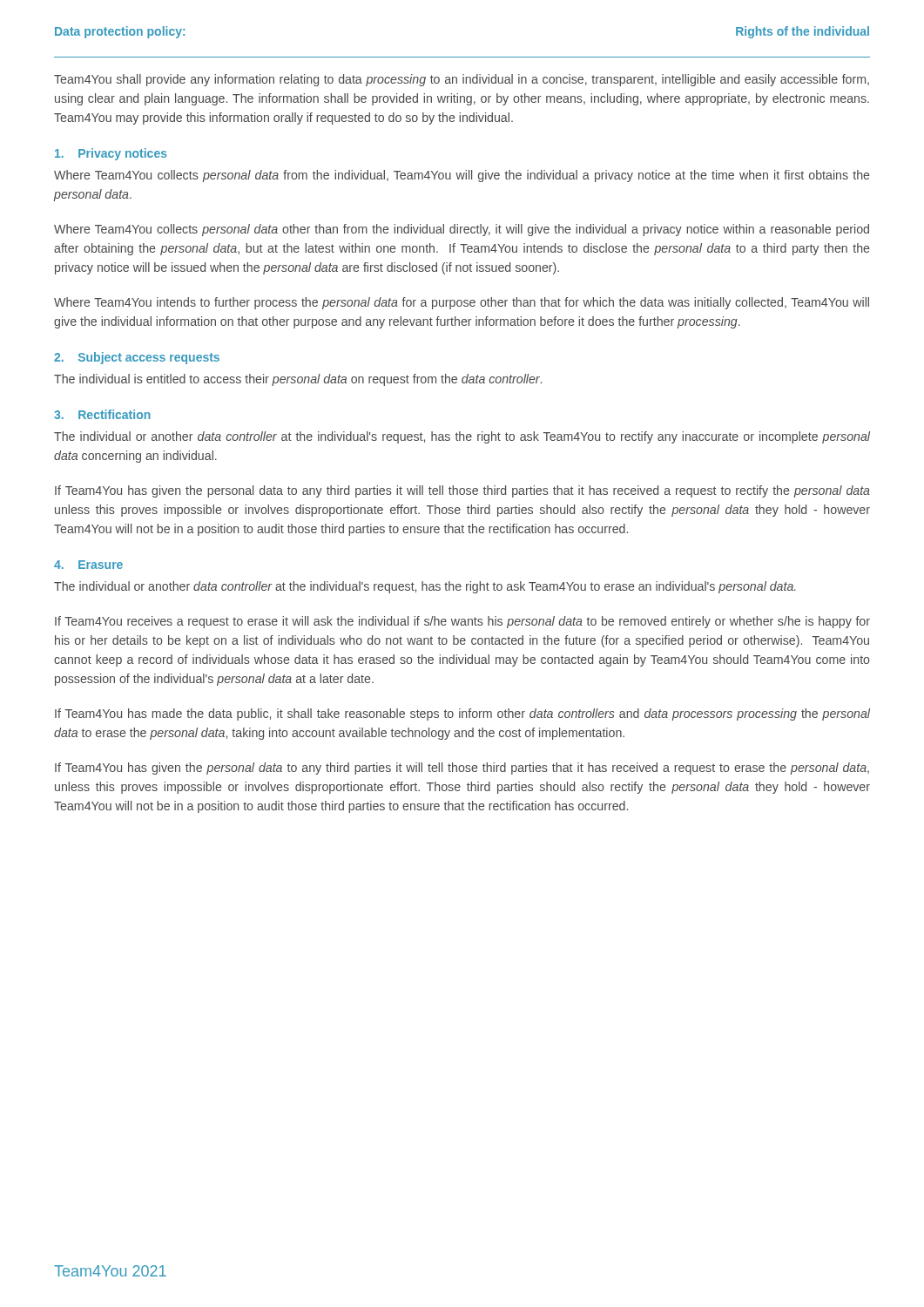Click on the block starting "The individual is entitled to access"
Screen dimensions: 1307x924
pos(298,379)
